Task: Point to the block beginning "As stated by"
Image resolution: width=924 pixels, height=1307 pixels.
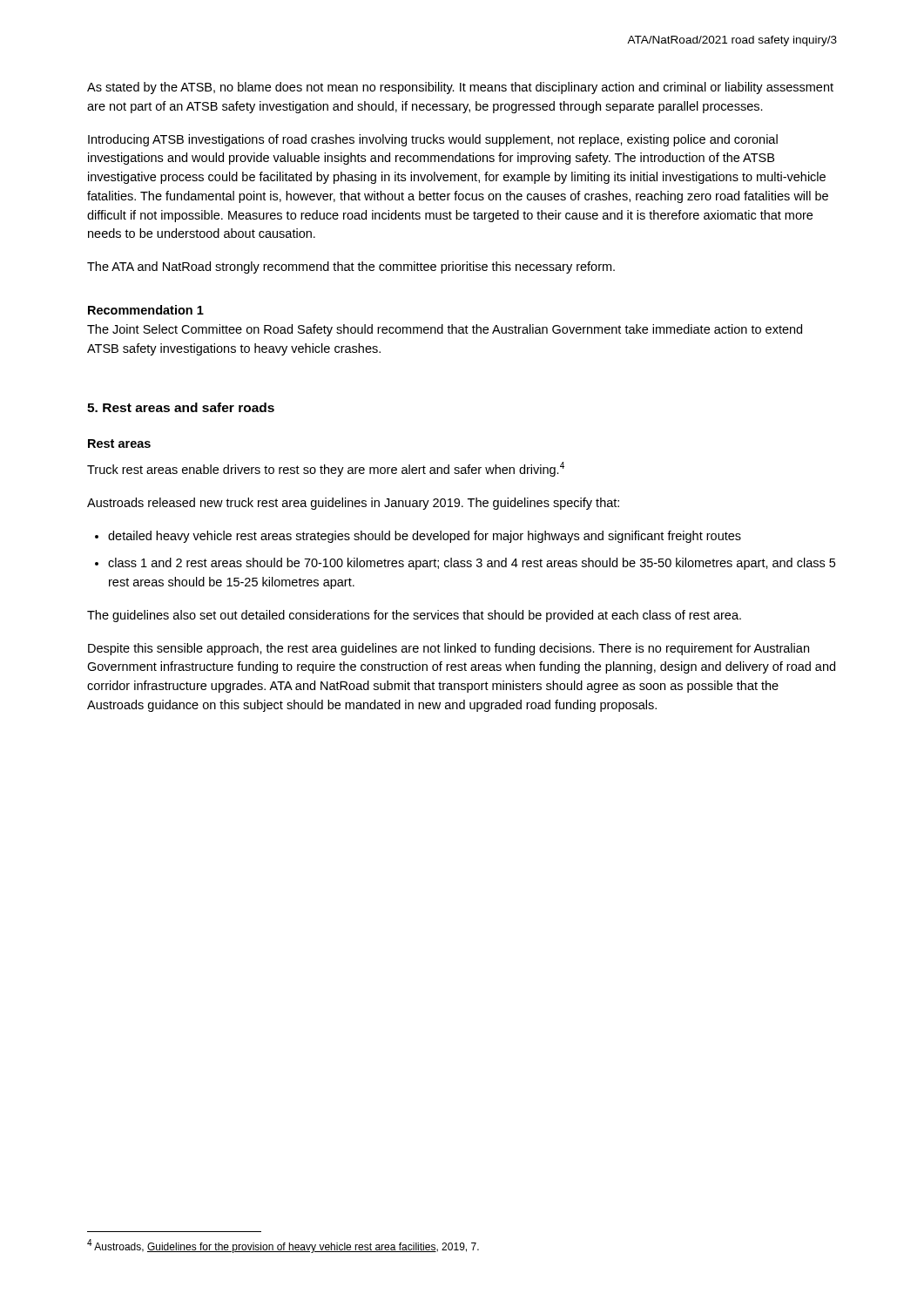Action: point(462,97)
